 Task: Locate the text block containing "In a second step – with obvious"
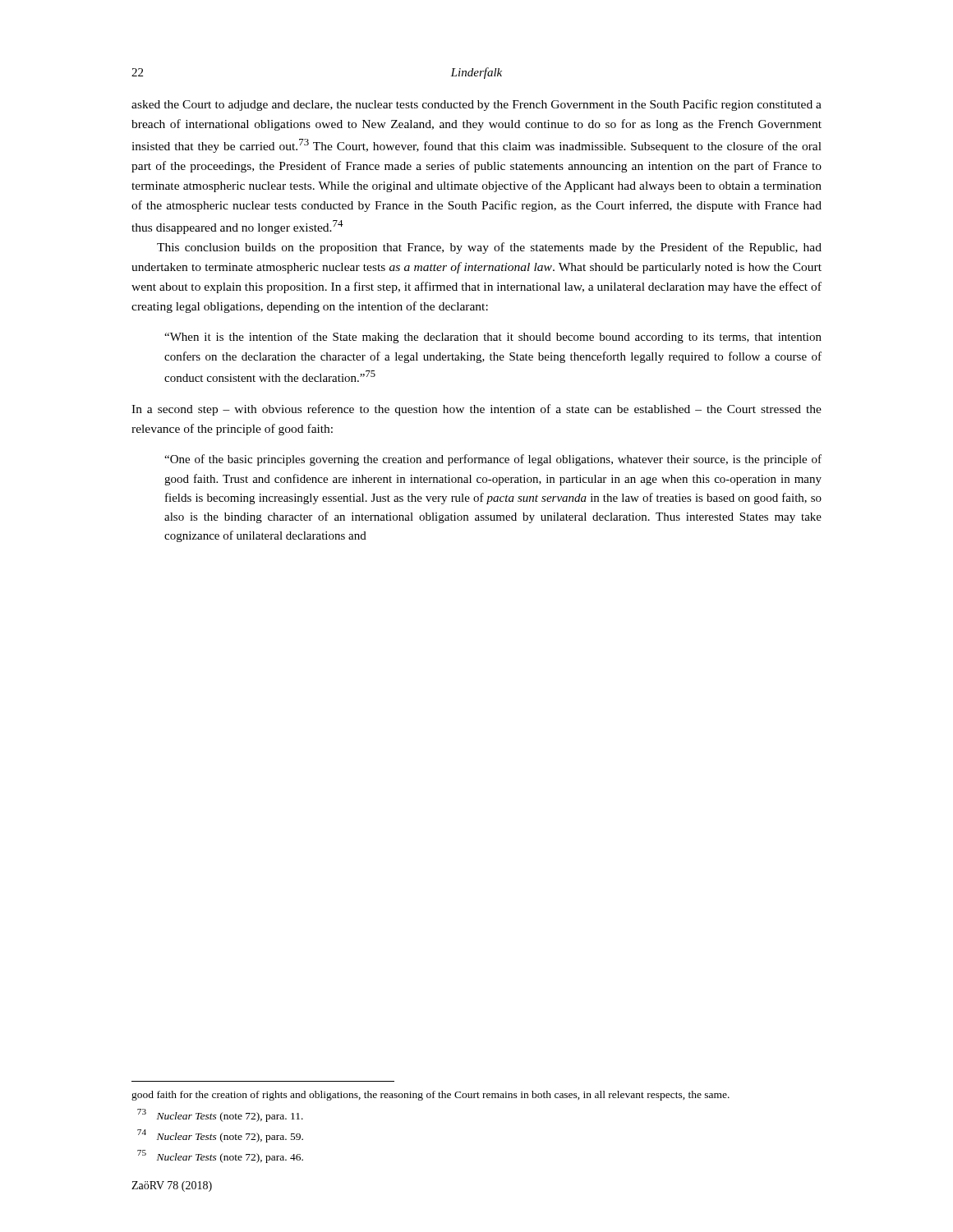(476, 419)
